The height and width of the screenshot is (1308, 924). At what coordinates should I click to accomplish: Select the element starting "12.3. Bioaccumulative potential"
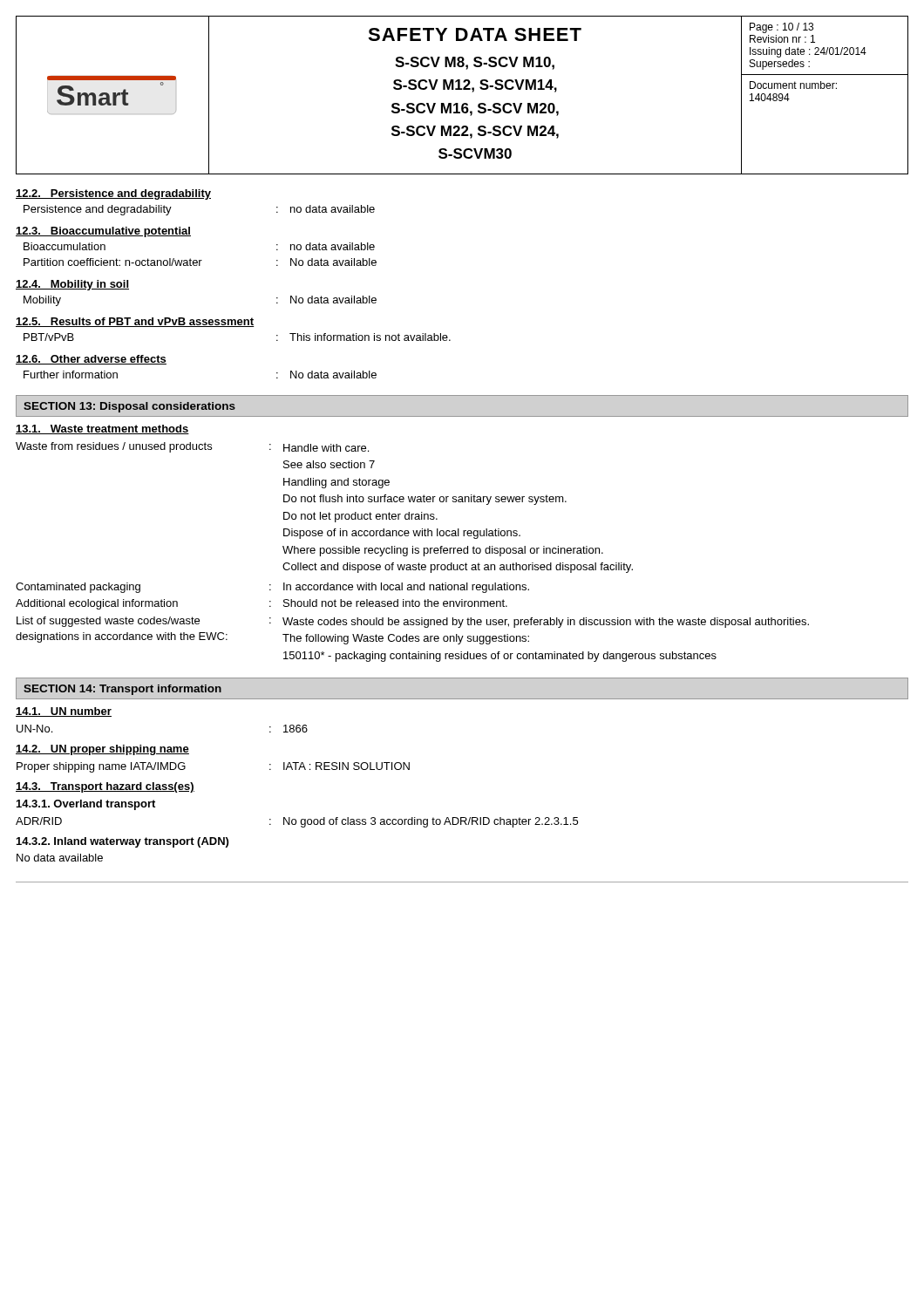[103, 230]
